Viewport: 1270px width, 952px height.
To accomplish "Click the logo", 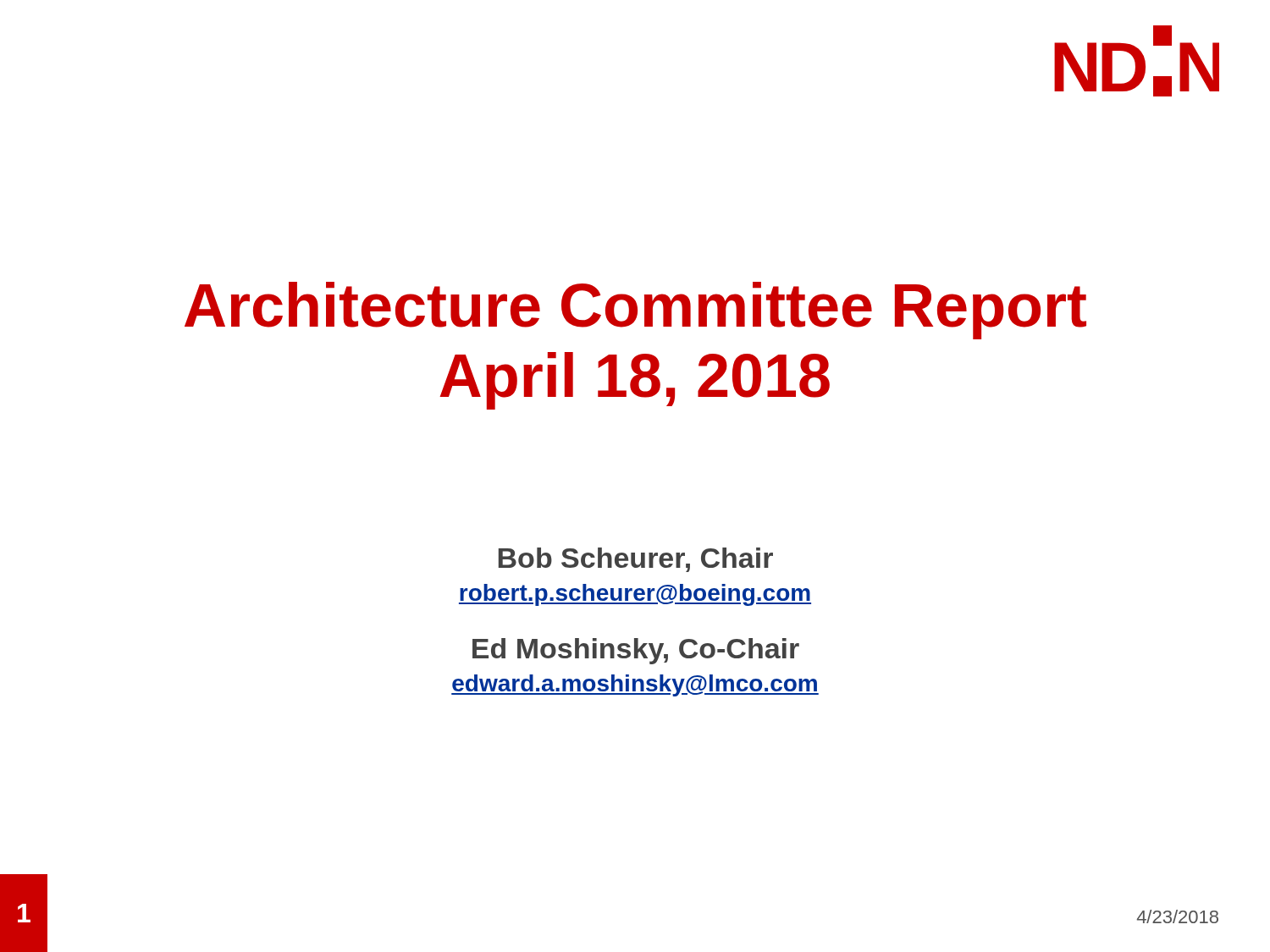I will point(1135,63).
